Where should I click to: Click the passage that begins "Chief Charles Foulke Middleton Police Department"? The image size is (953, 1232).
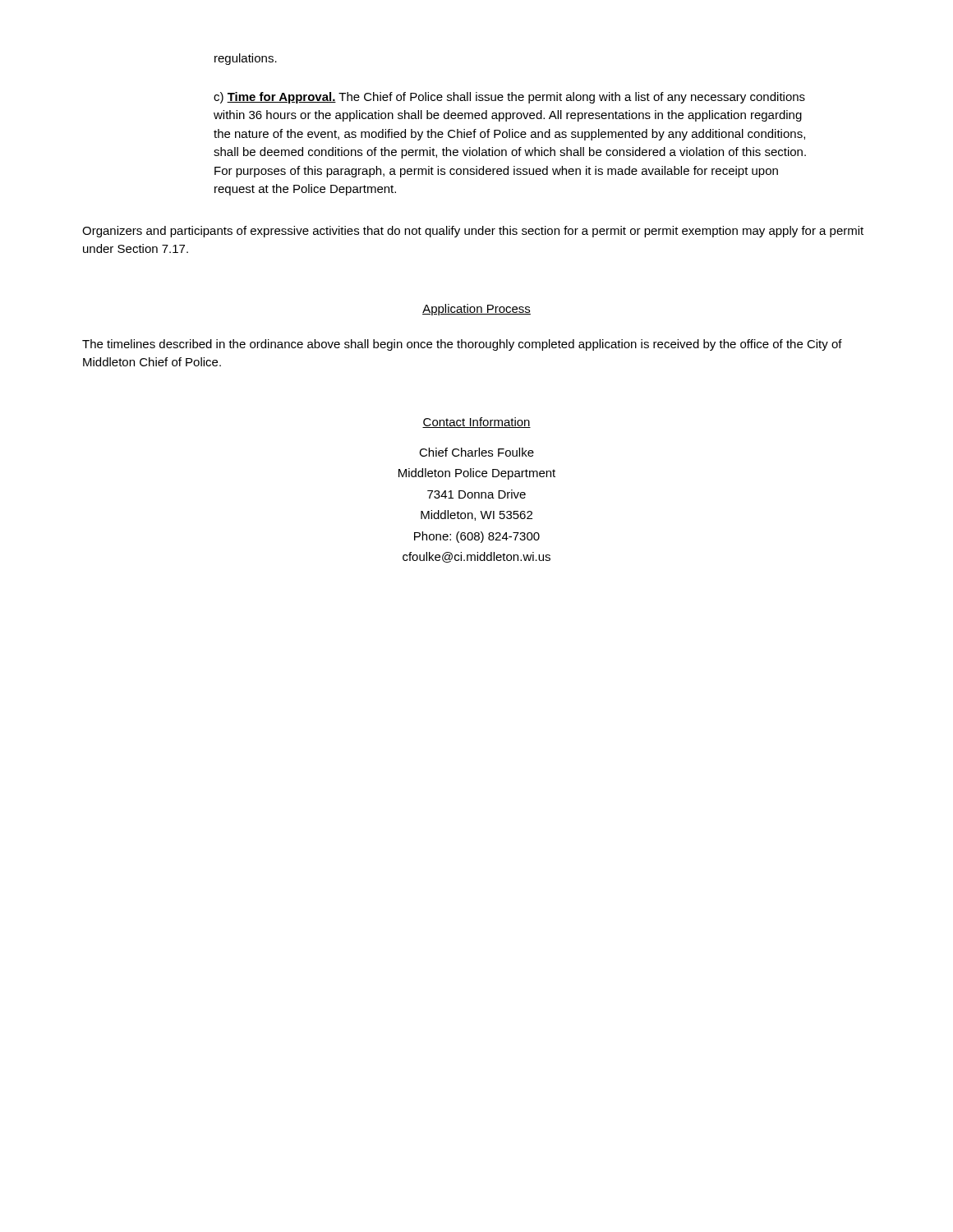(476, 504)
